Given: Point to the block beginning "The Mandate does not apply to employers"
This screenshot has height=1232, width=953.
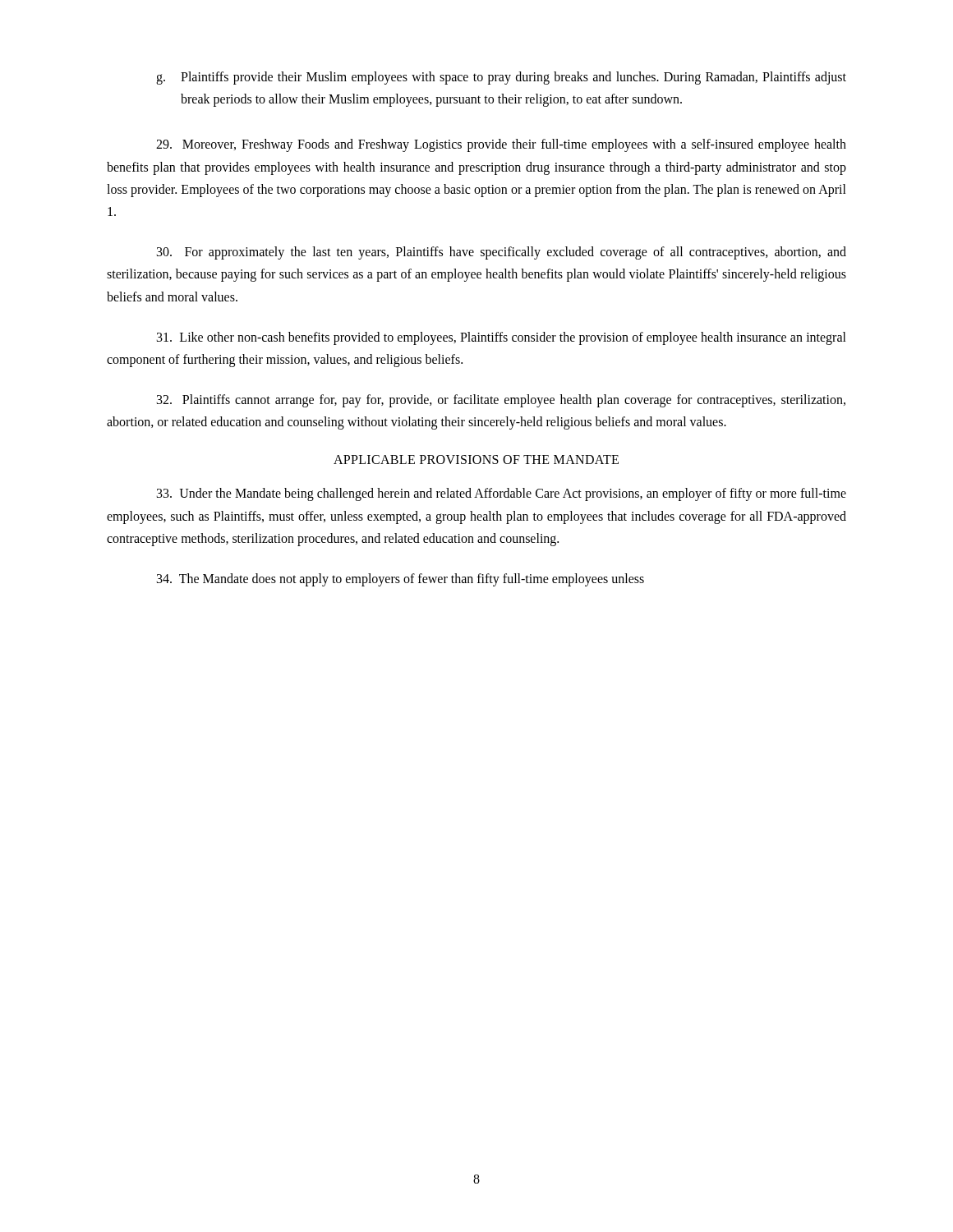Looking at the screenshot, I should tap(400, 579).
